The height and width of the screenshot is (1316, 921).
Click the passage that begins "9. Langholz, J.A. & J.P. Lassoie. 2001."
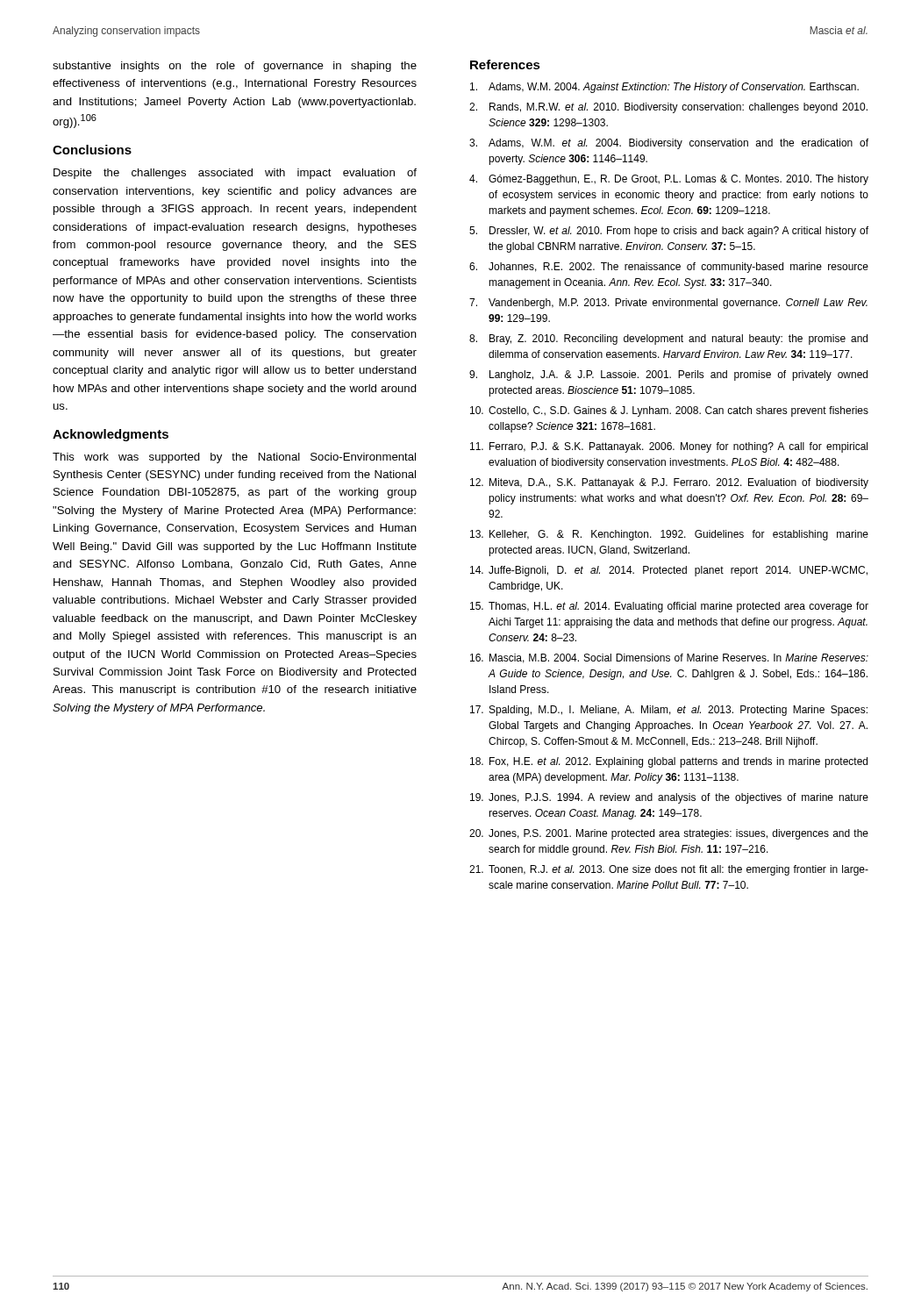coord(669,383)
